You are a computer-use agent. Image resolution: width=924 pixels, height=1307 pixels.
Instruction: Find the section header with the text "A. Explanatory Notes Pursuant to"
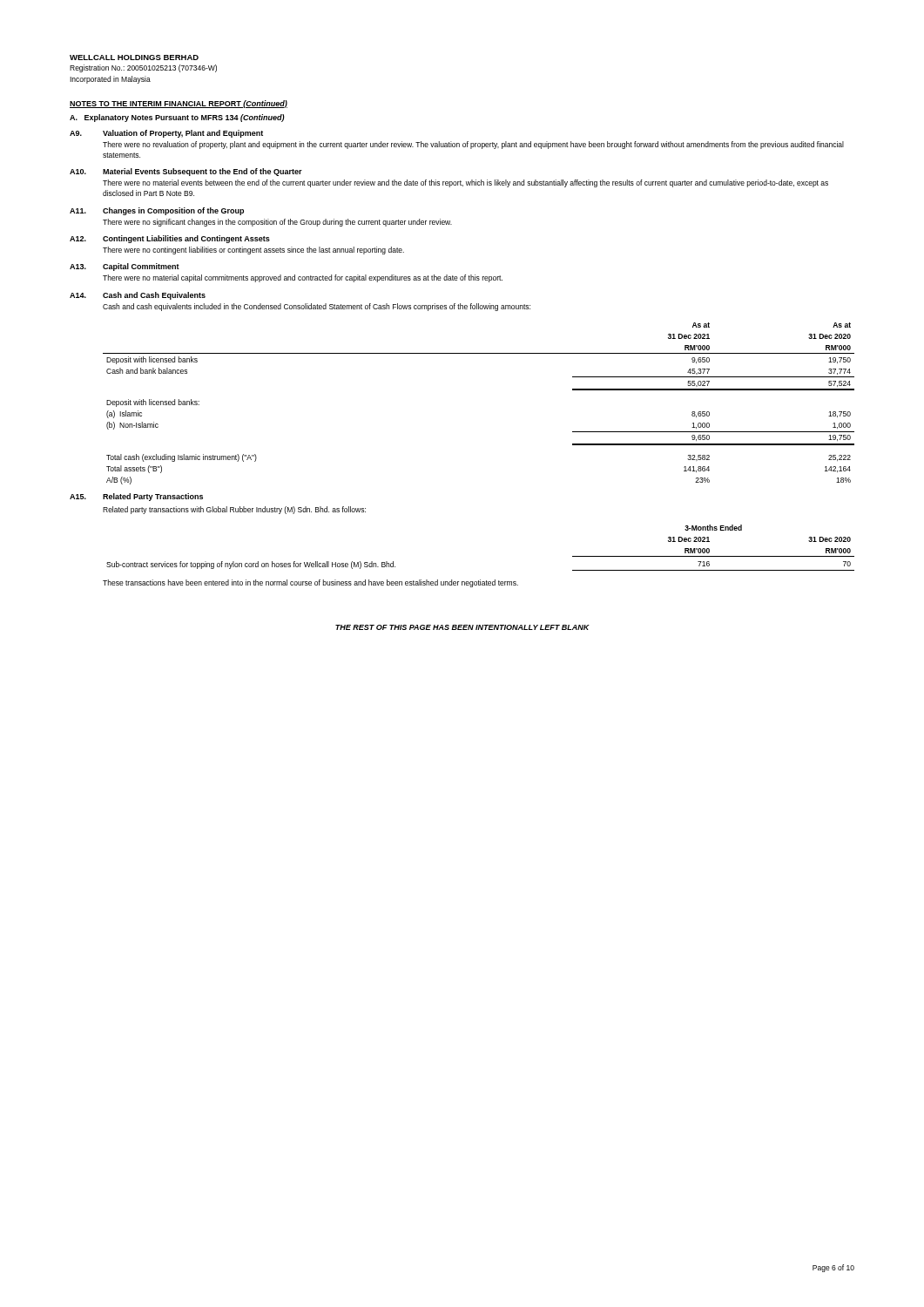[177, 117]
